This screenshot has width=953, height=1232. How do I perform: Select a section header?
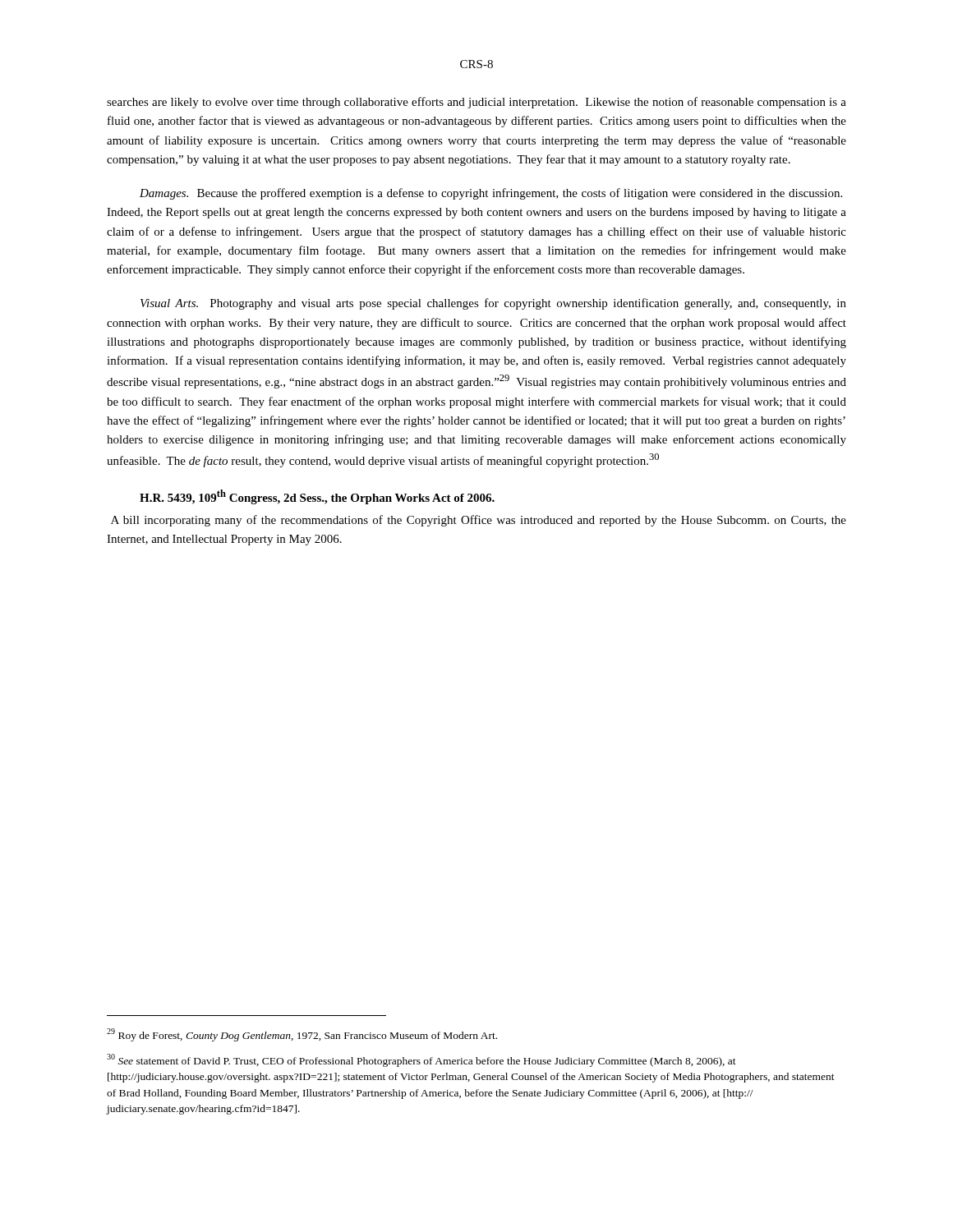coord(317,496)
